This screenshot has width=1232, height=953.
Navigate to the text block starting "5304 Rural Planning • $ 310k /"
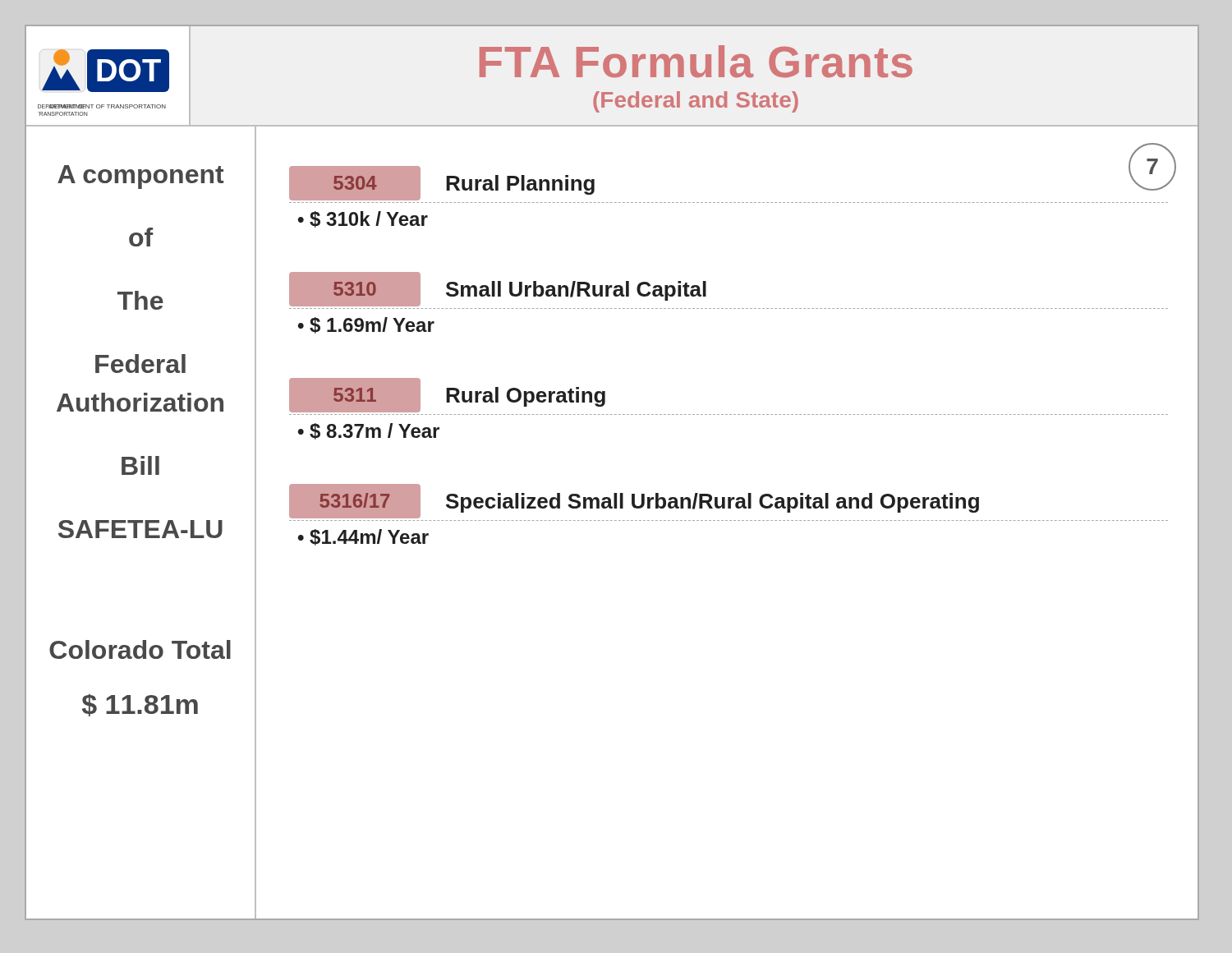coord(729,198)
